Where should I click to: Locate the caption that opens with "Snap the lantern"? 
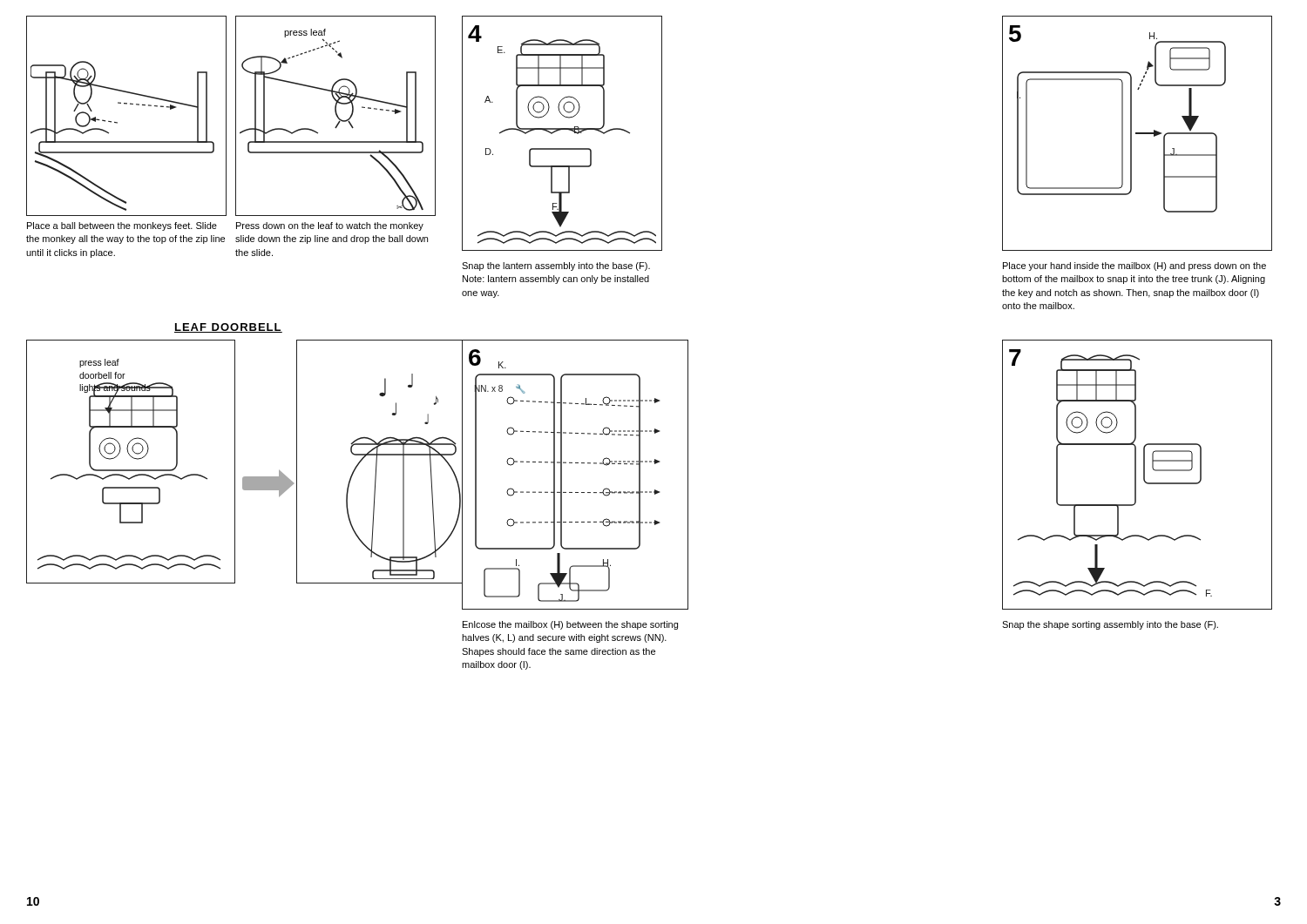click(x=556, y=279)
